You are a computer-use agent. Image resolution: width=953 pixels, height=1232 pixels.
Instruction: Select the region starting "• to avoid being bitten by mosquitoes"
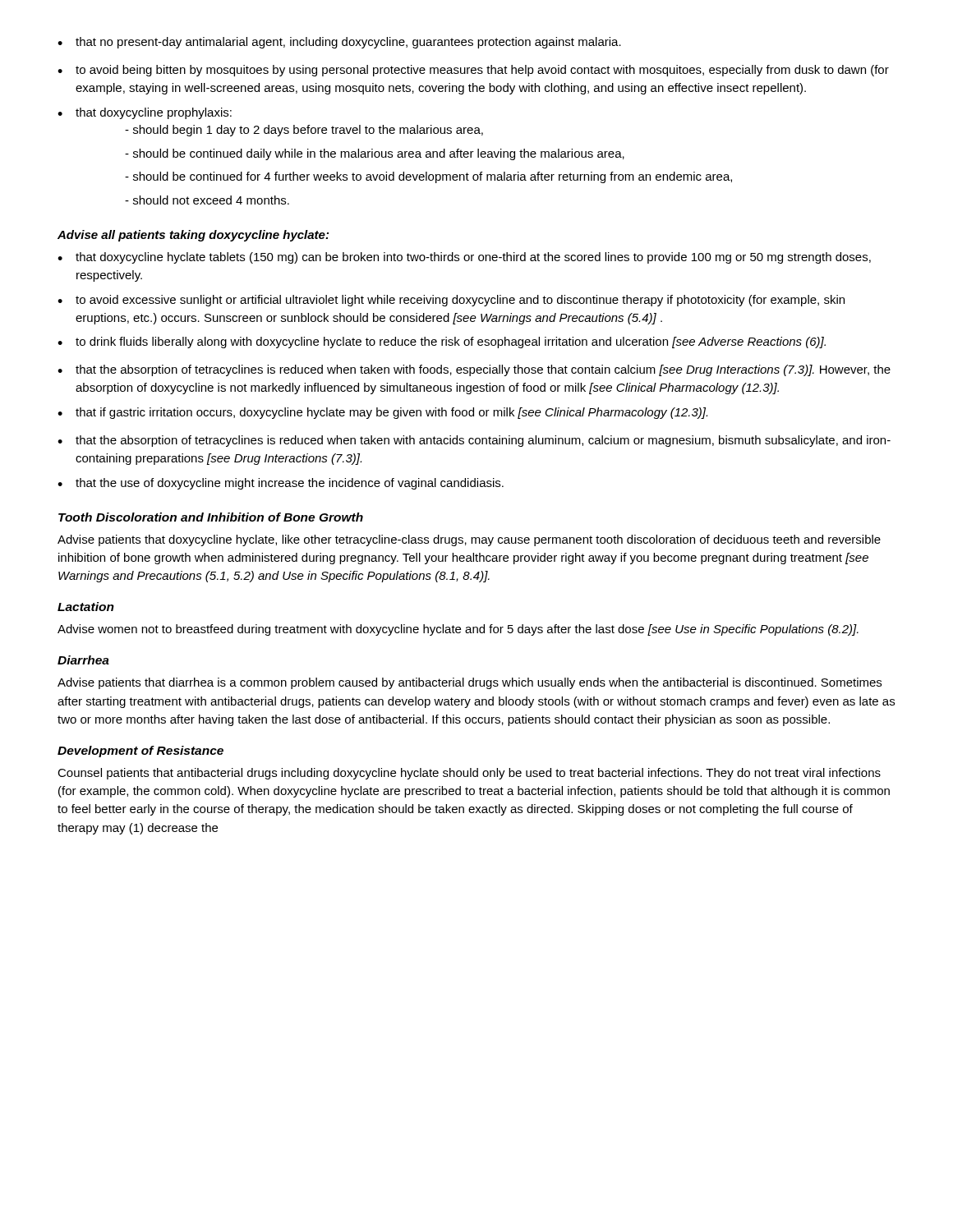(x=476, y=79)
